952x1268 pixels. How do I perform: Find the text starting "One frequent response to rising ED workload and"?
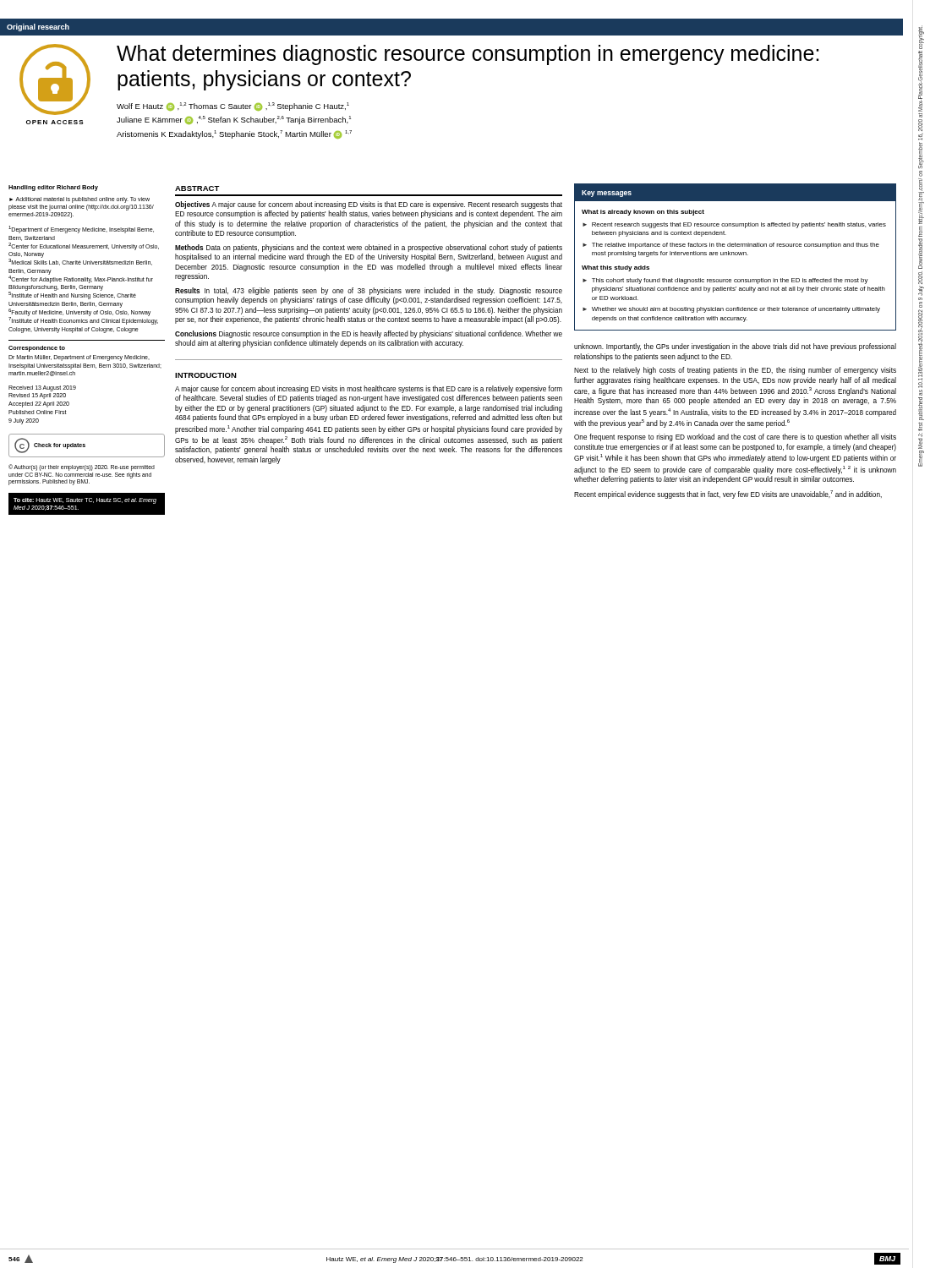click(735, 459)
